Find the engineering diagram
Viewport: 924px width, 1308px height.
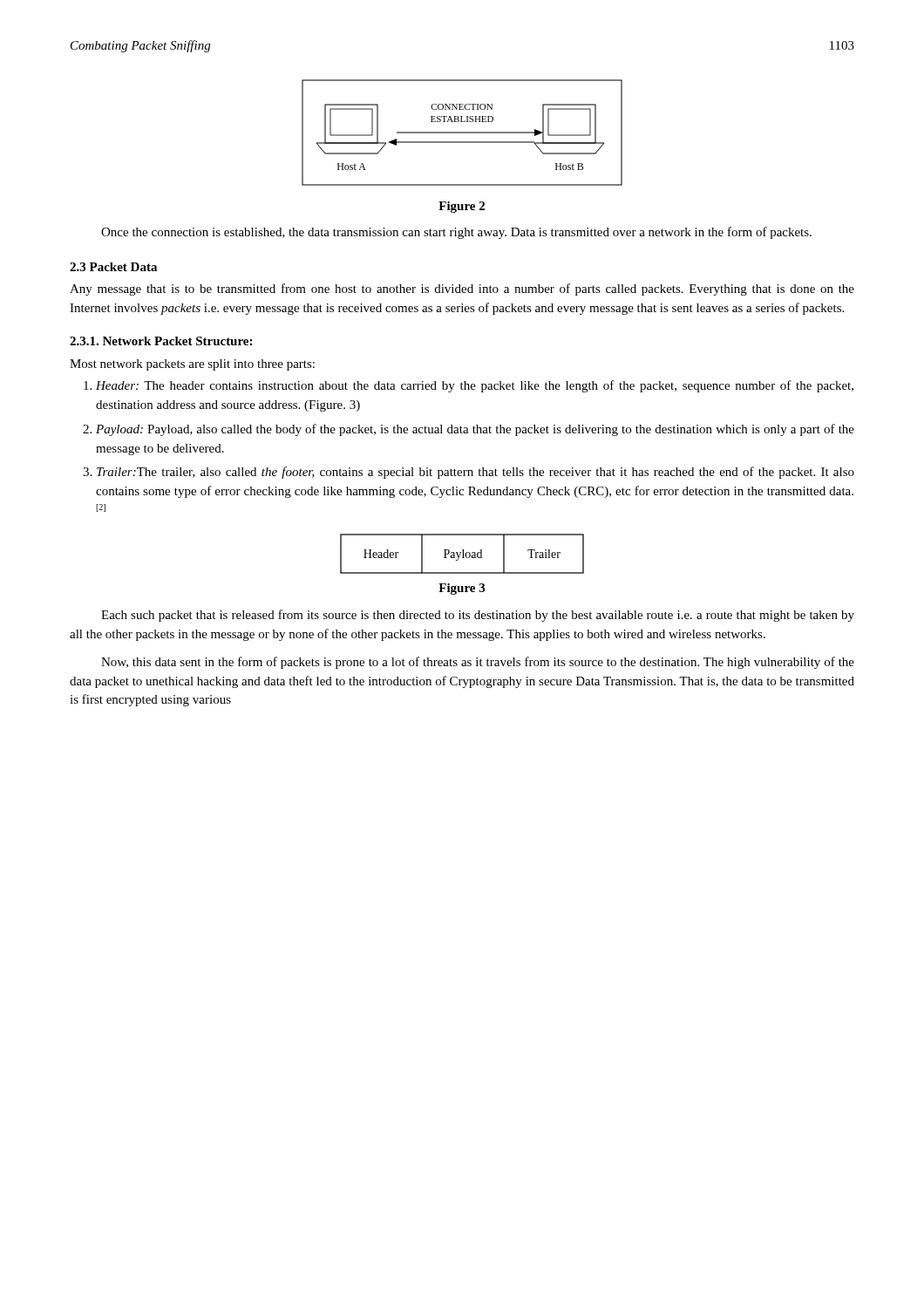pos(462,135)
